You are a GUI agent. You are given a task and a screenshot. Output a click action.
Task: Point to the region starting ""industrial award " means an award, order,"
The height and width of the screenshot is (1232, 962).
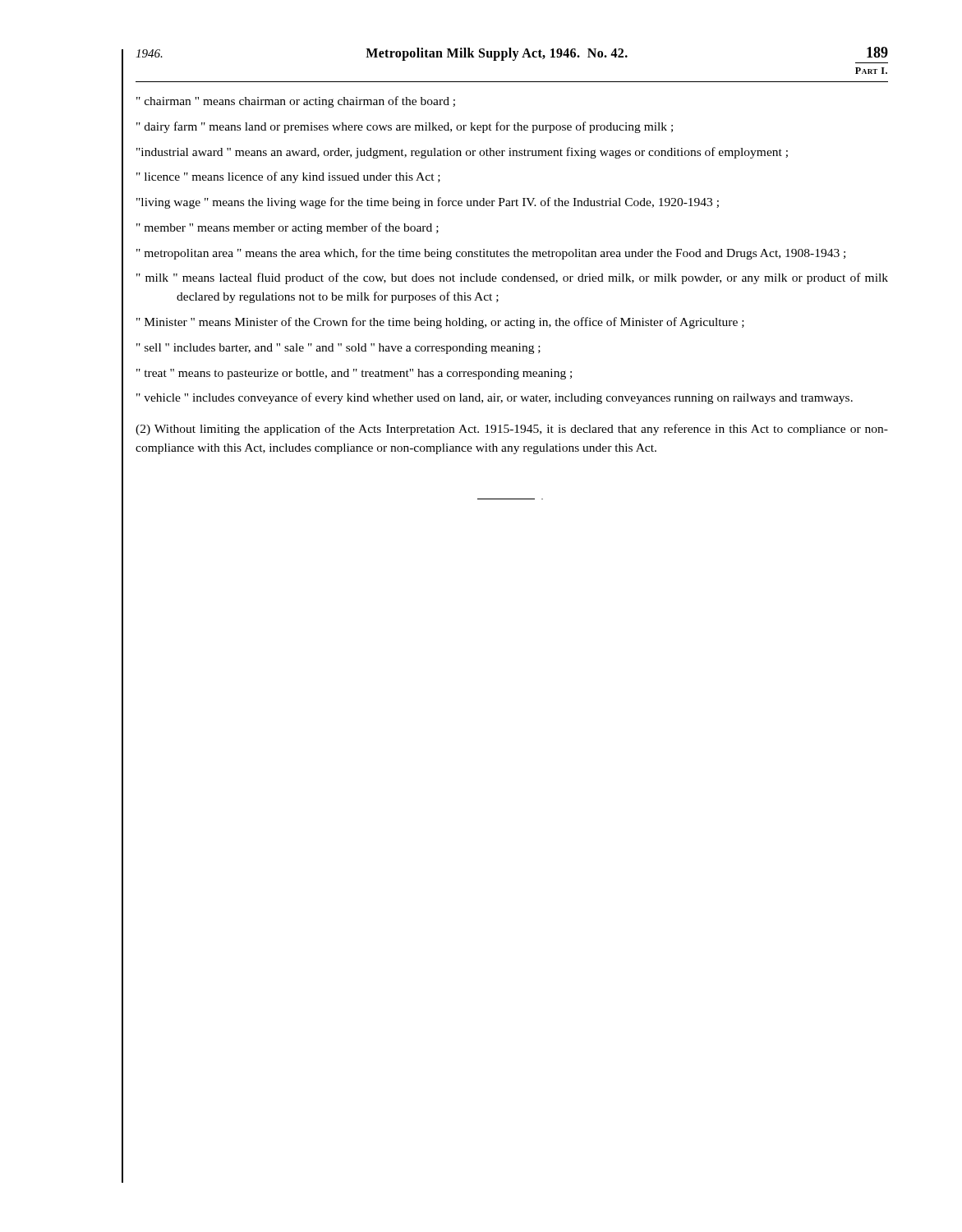pos(462,151)
